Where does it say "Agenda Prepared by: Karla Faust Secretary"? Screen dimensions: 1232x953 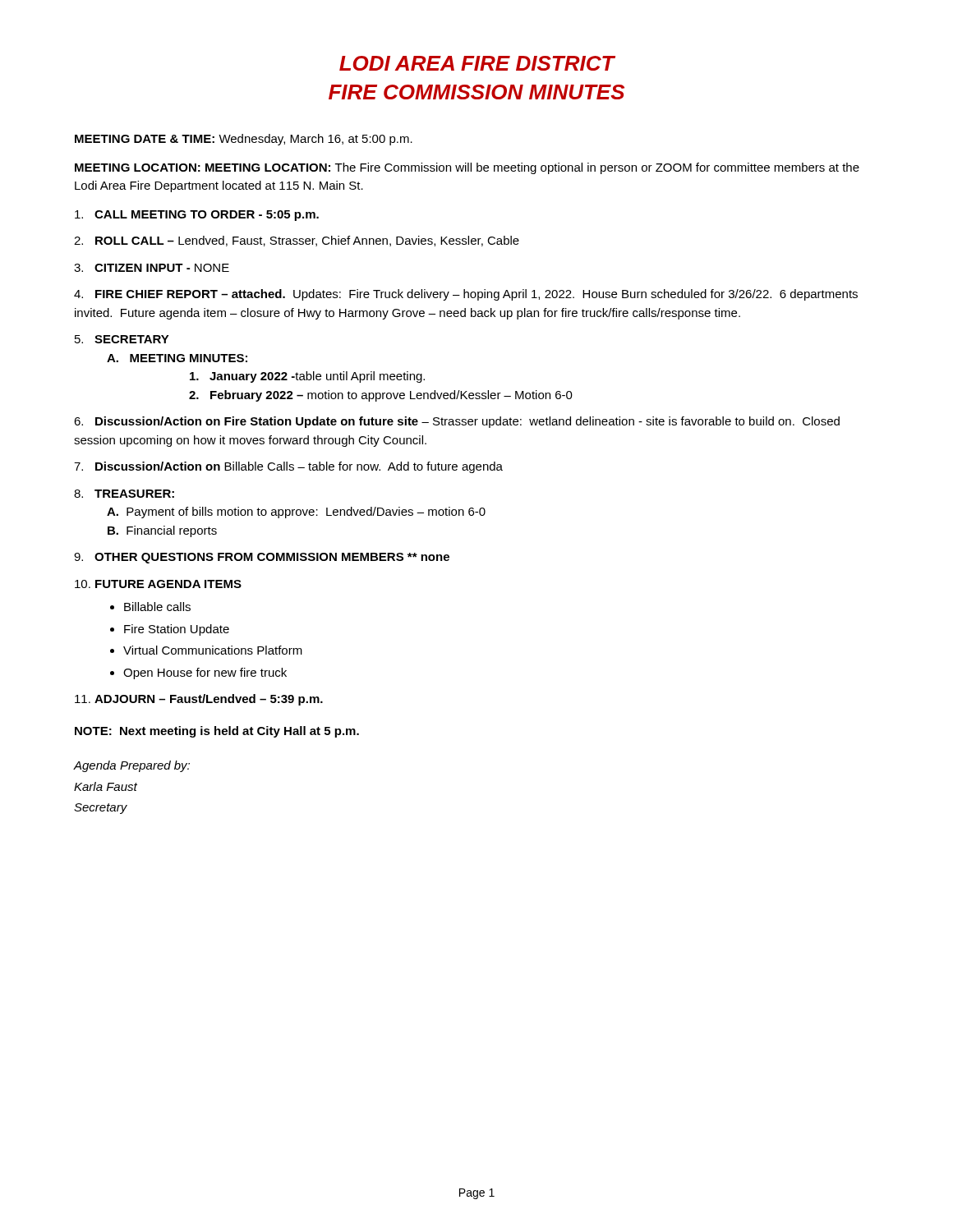coord(132,786)
